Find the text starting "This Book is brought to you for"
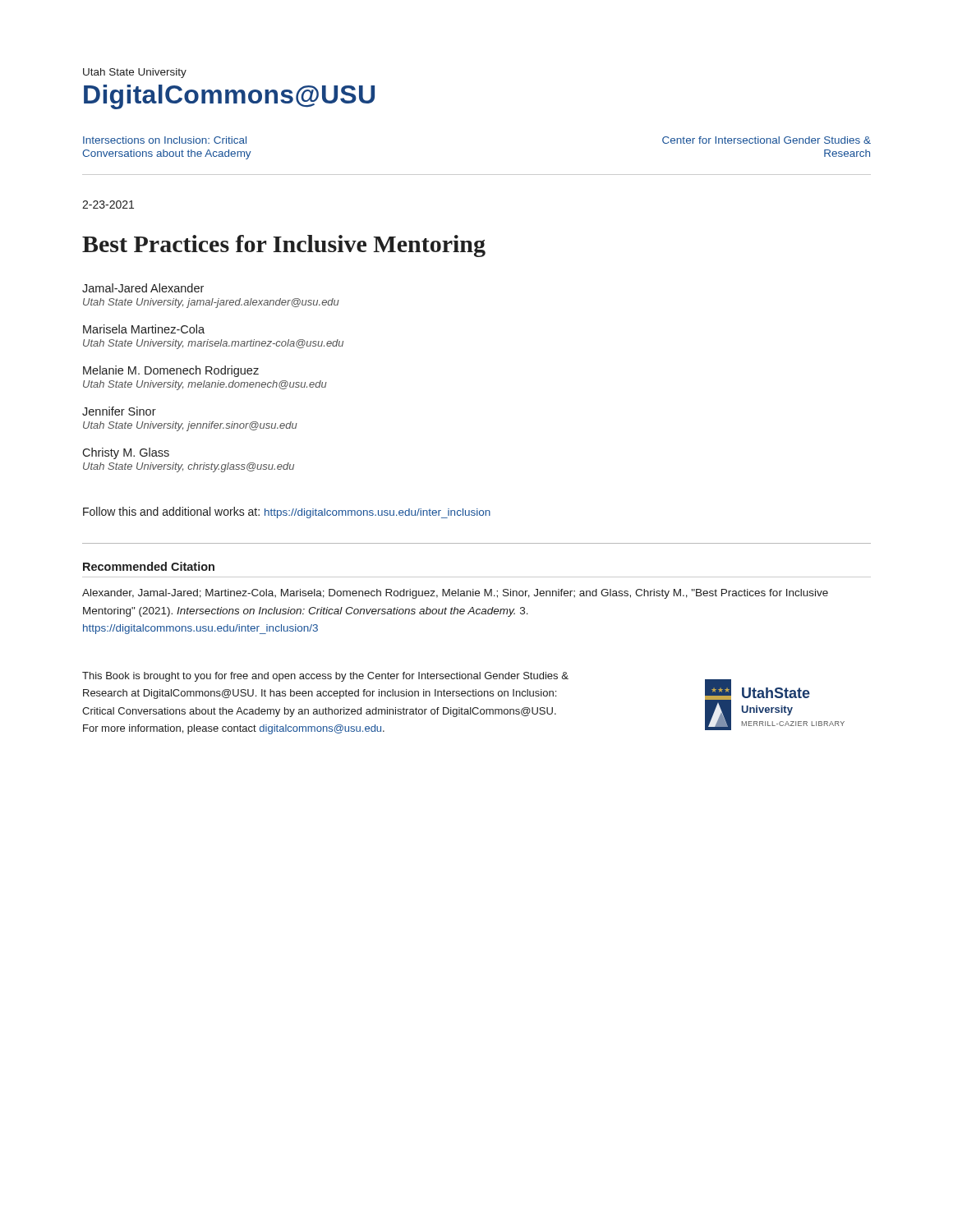 point(325,702)
